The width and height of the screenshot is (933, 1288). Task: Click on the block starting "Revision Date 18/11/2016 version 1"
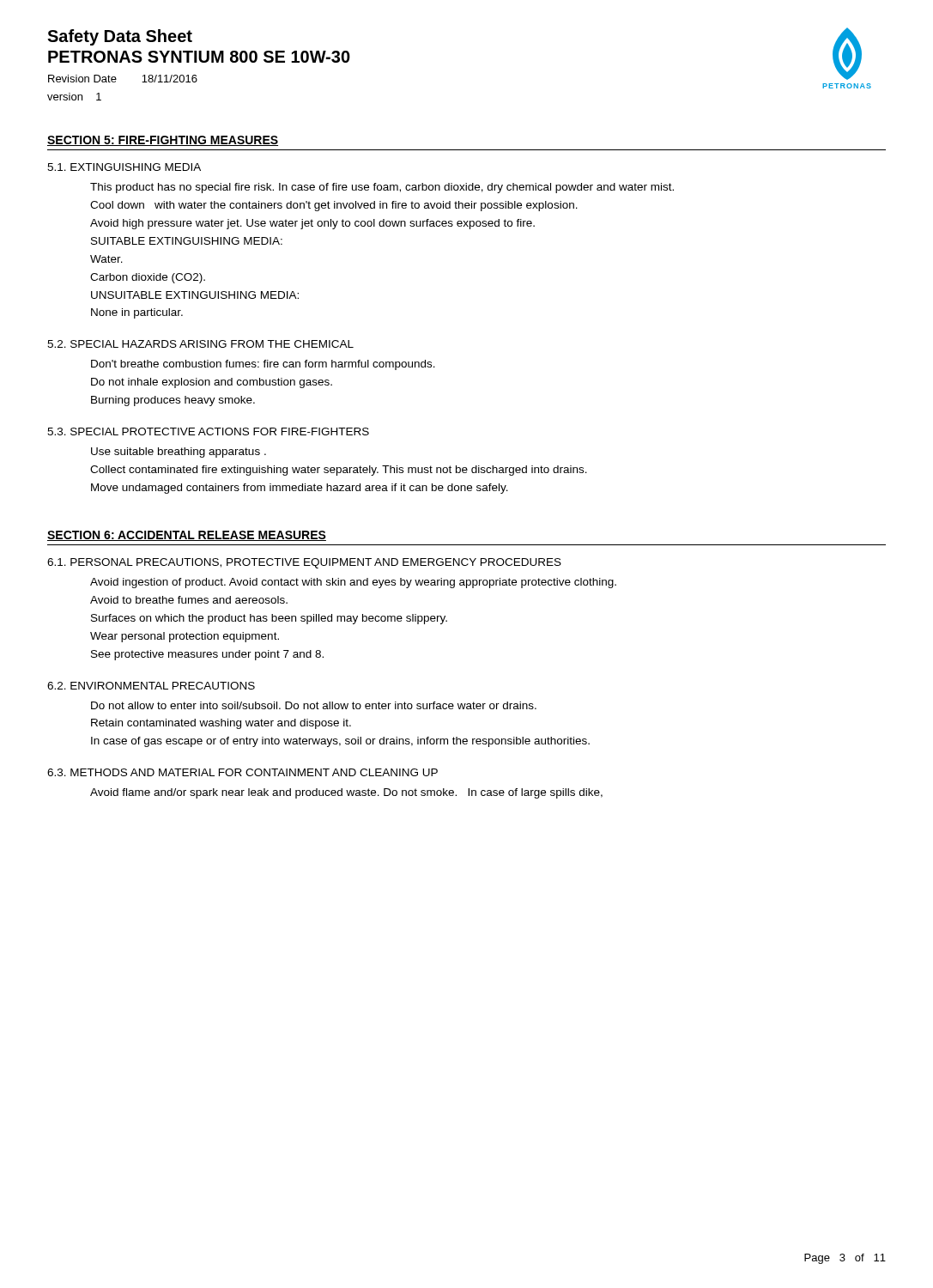122,88
